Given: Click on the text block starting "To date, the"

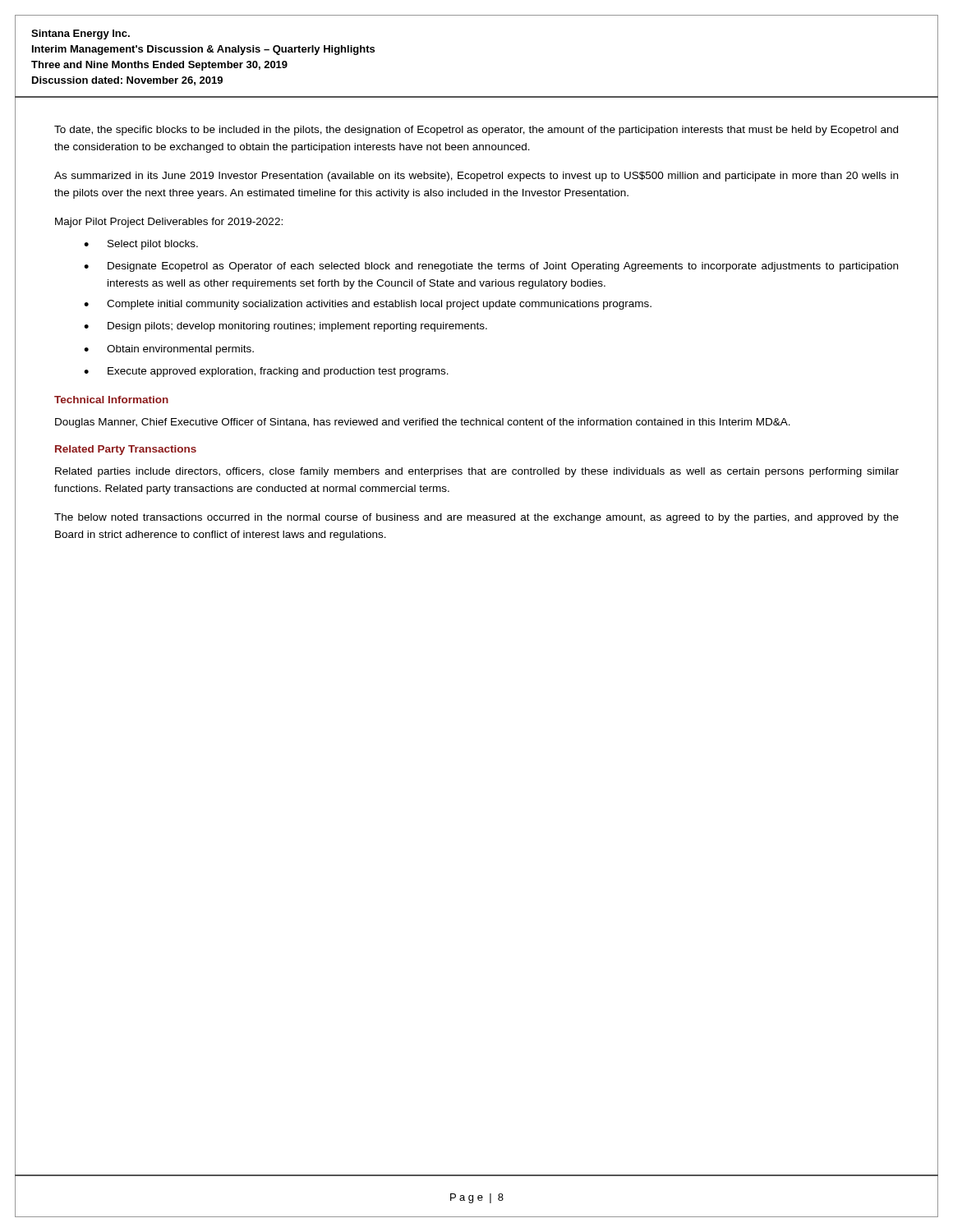Looking at the screenshot, I should click(x=476, y=138).
